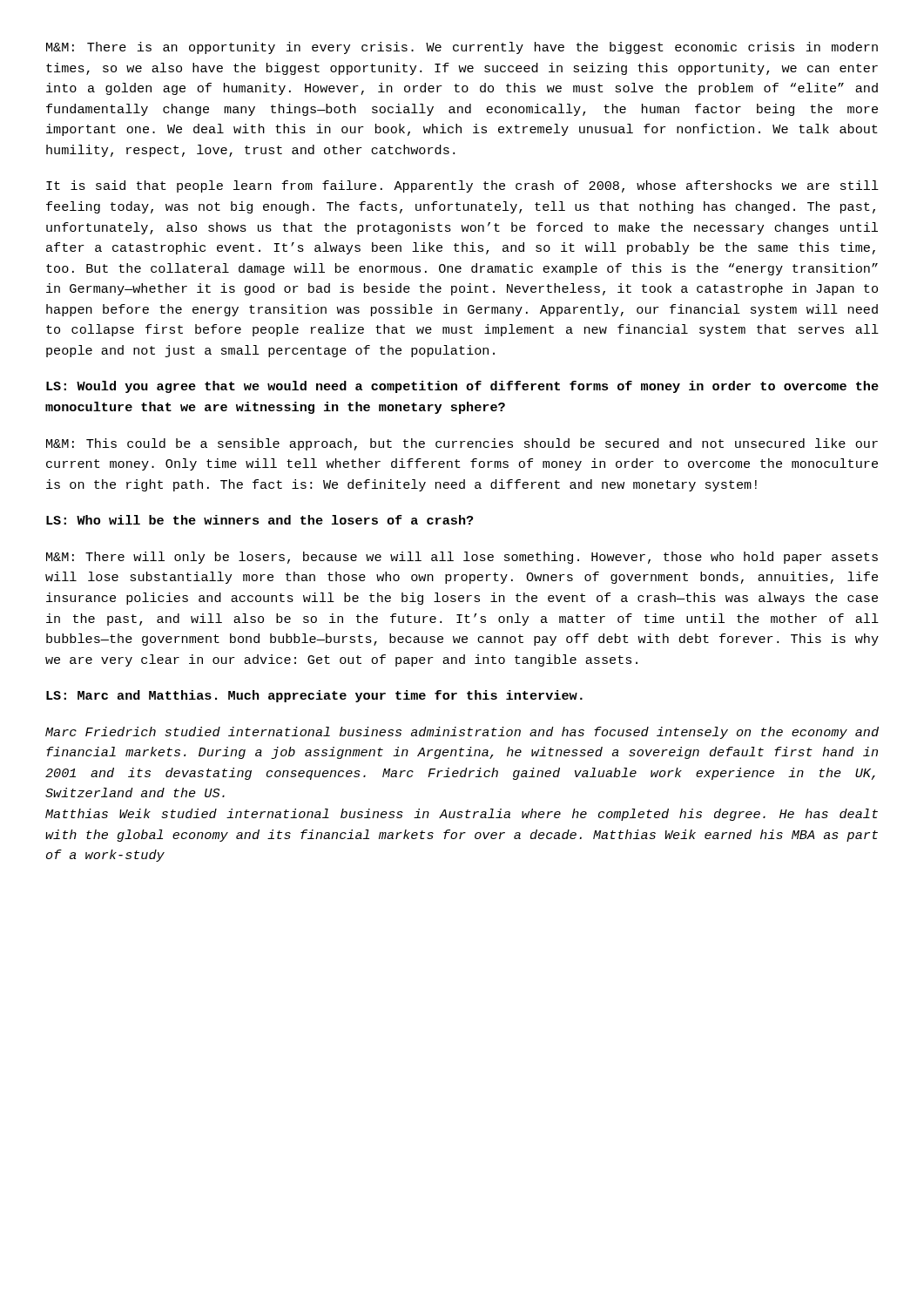
Task: Select the text block that says "It is said that people learn"
Action: click(462, 269)
